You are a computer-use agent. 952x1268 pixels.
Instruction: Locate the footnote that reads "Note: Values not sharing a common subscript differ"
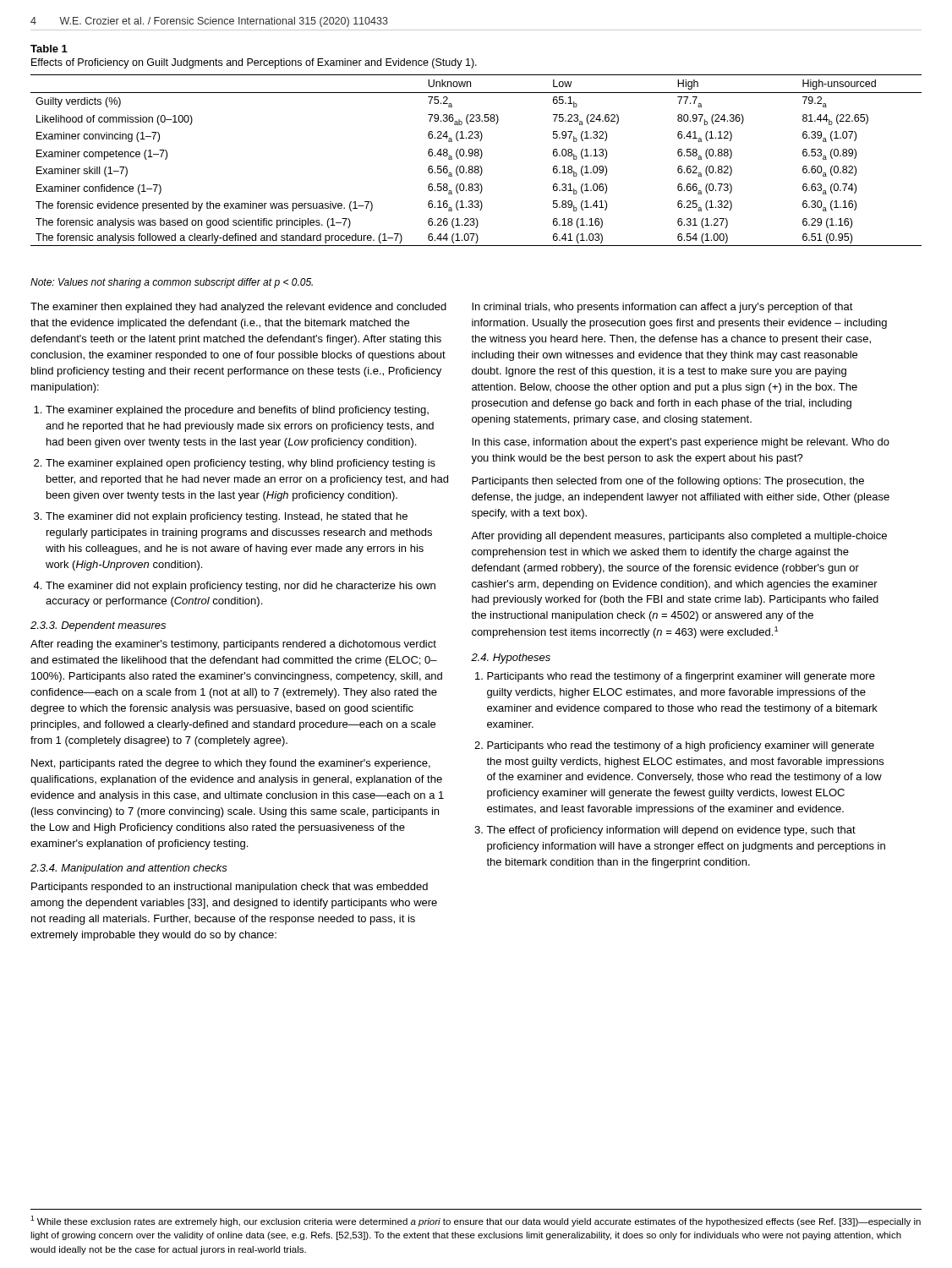coord(172,282)
